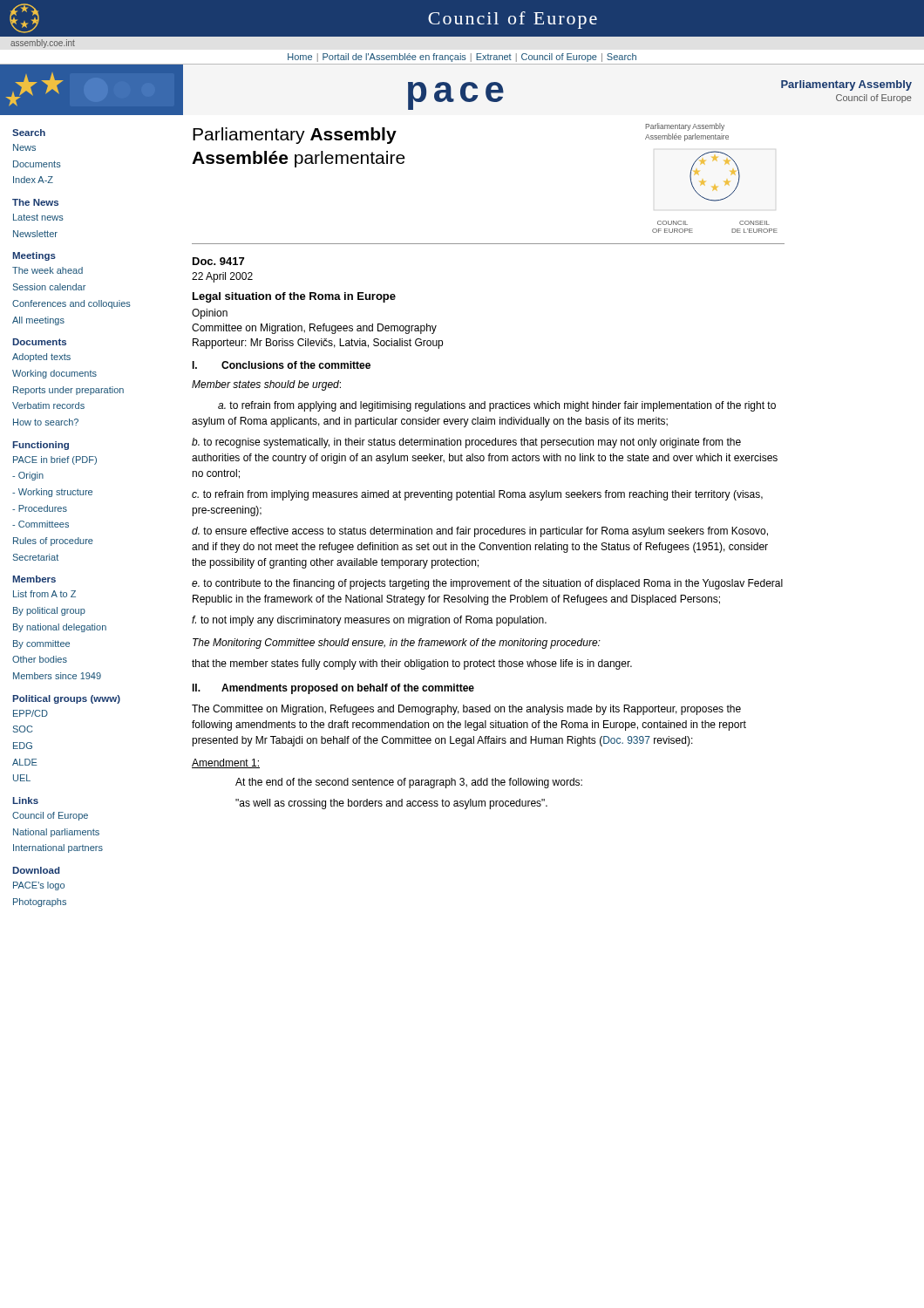Locate the text "Member states should be urged:"
This screenshot has width=924, height=1308.
click(267, 384)
